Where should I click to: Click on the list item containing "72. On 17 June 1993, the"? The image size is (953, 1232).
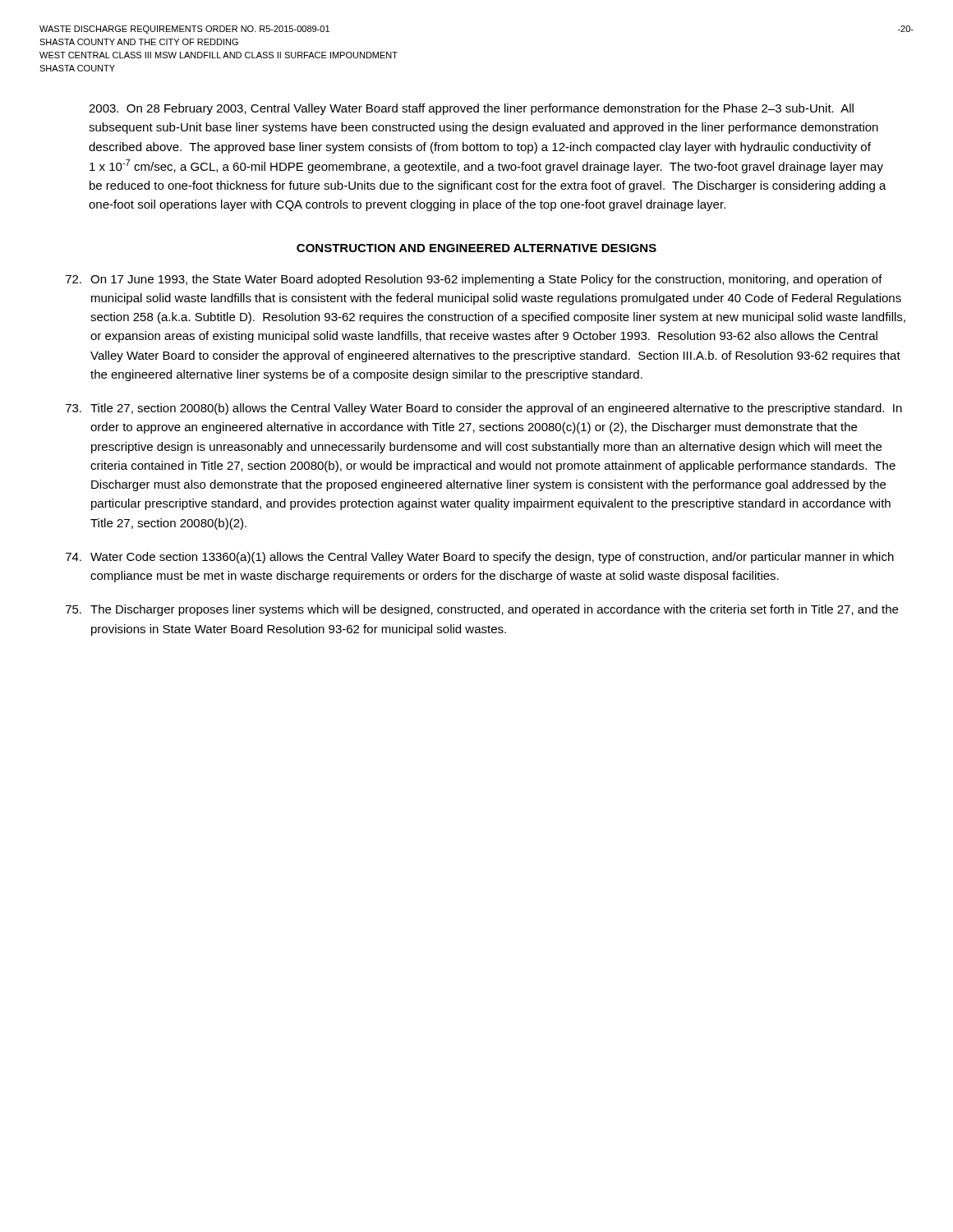point(476,326)
